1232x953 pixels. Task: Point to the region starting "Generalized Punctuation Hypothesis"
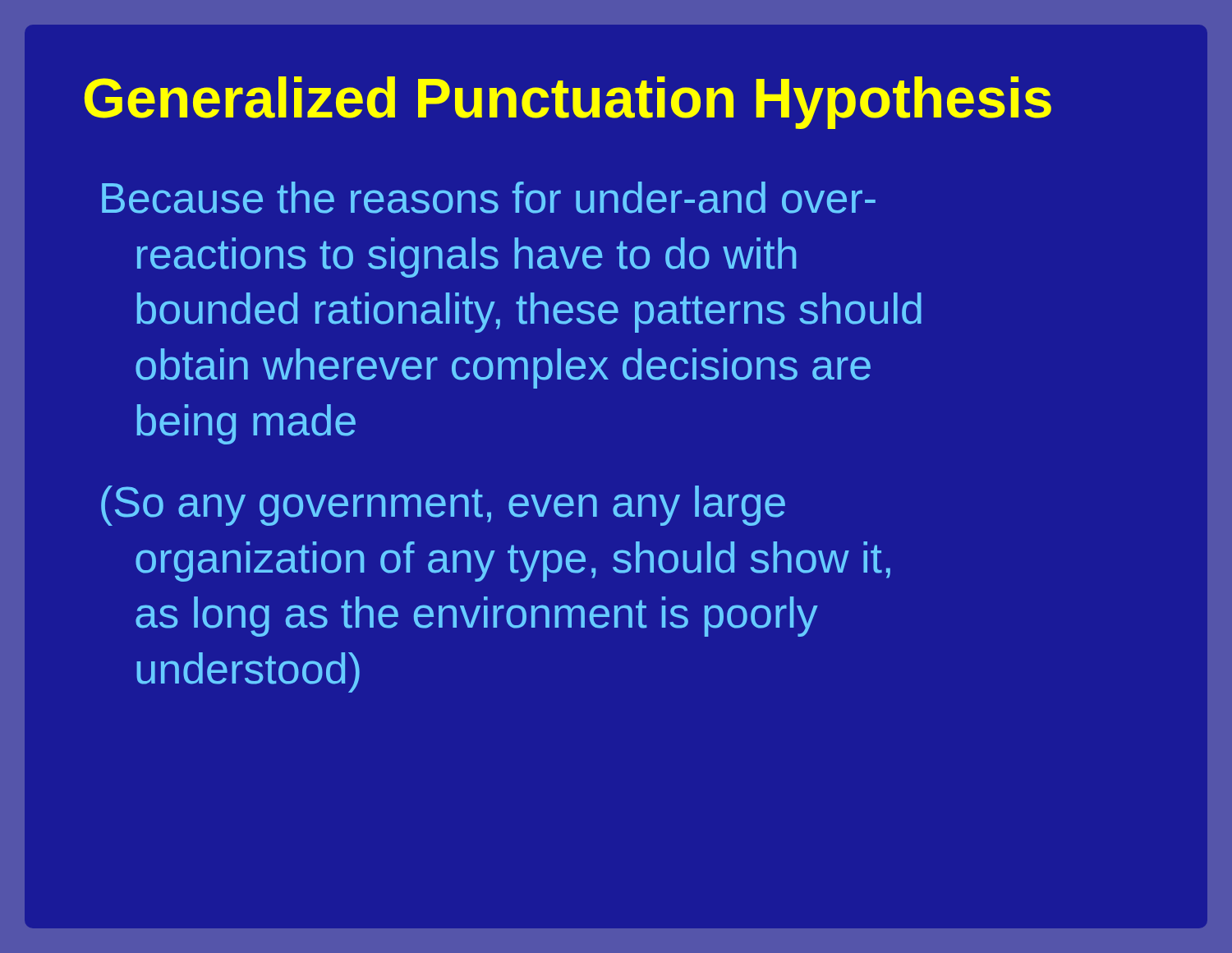(x=568, y=98)
